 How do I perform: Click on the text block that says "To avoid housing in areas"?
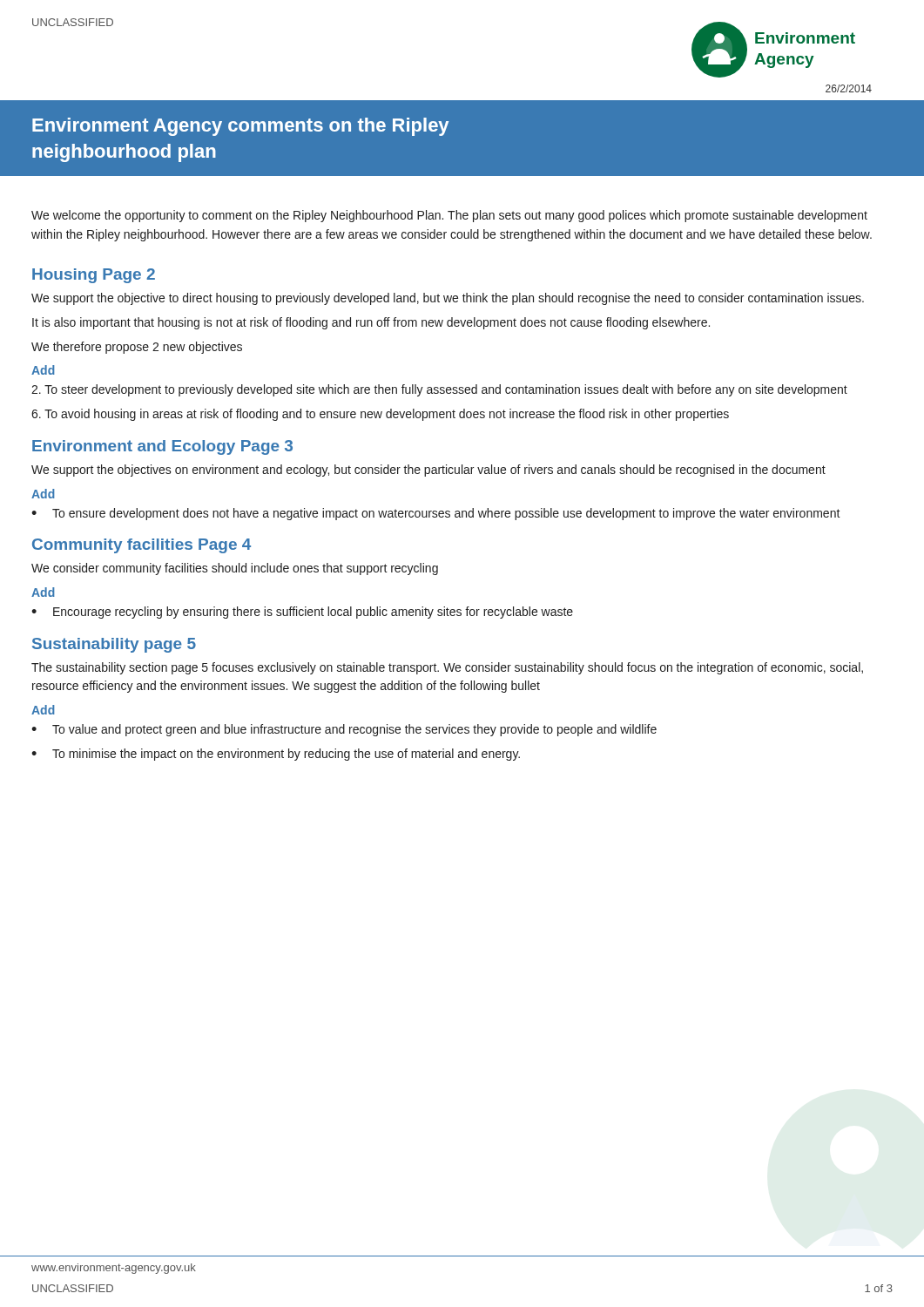(x=380, y=414)
